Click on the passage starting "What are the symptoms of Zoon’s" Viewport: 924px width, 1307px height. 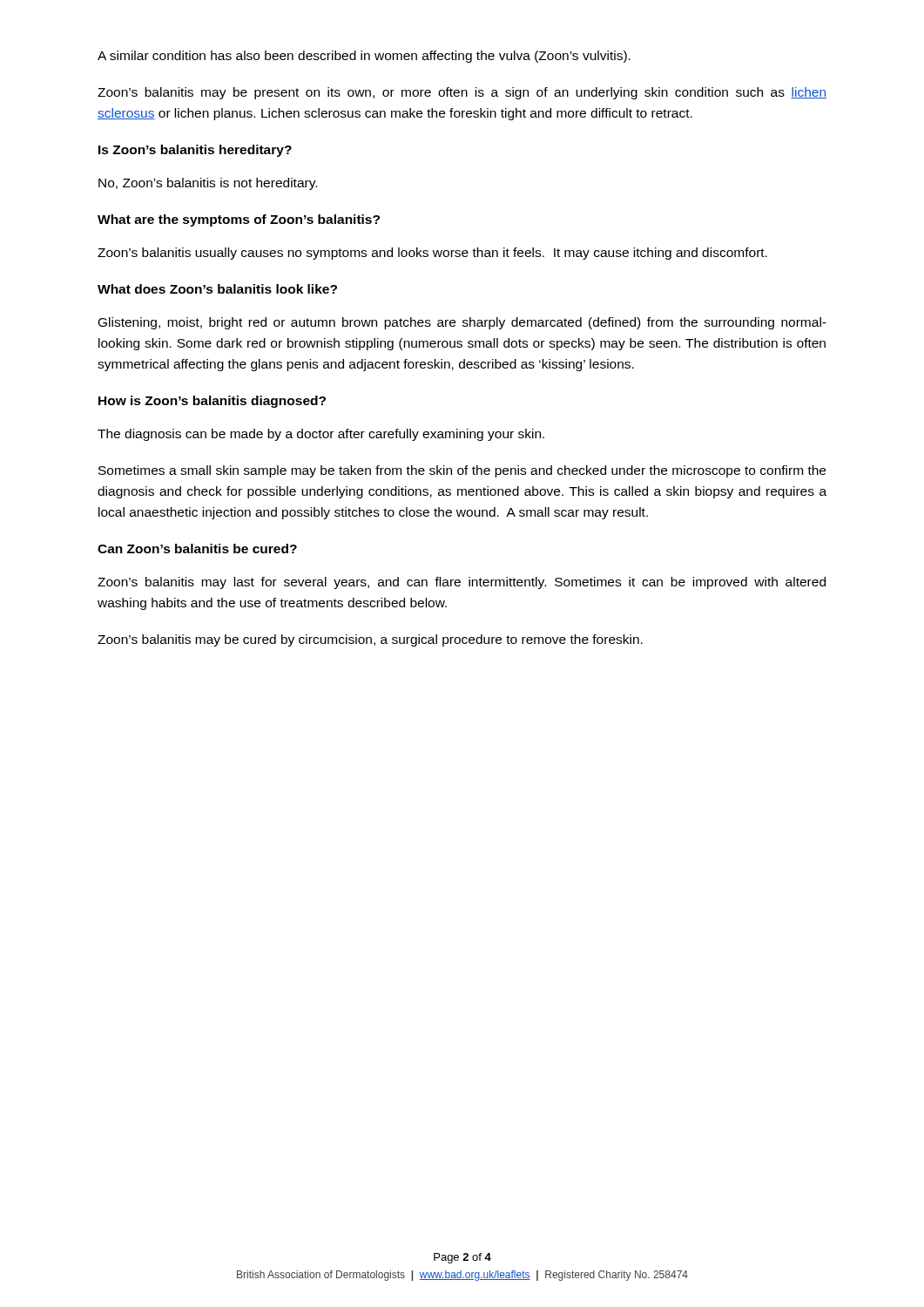[239, 220]
